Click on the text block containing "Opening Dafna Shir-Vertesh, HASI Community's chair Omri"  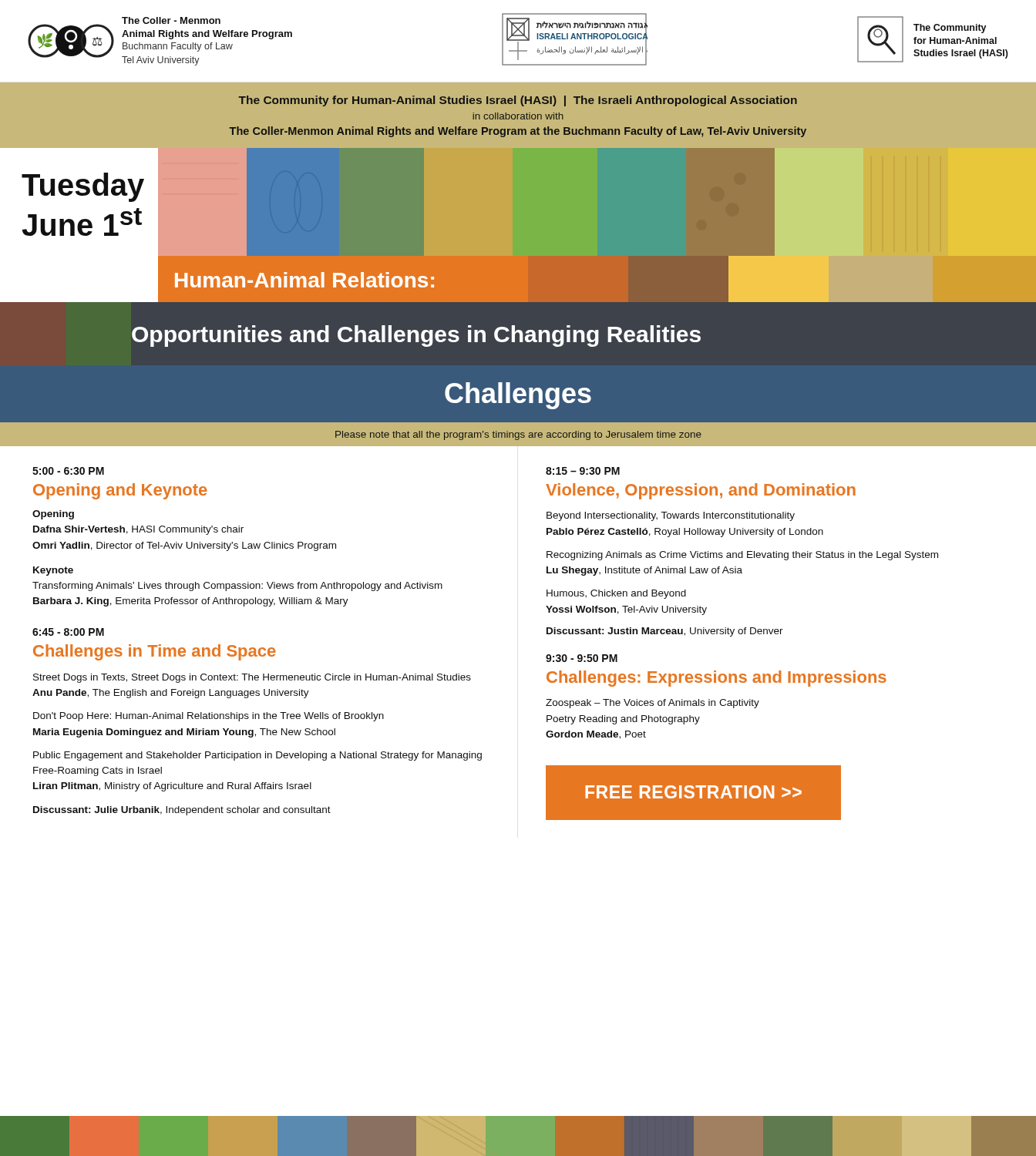[261, 531]
